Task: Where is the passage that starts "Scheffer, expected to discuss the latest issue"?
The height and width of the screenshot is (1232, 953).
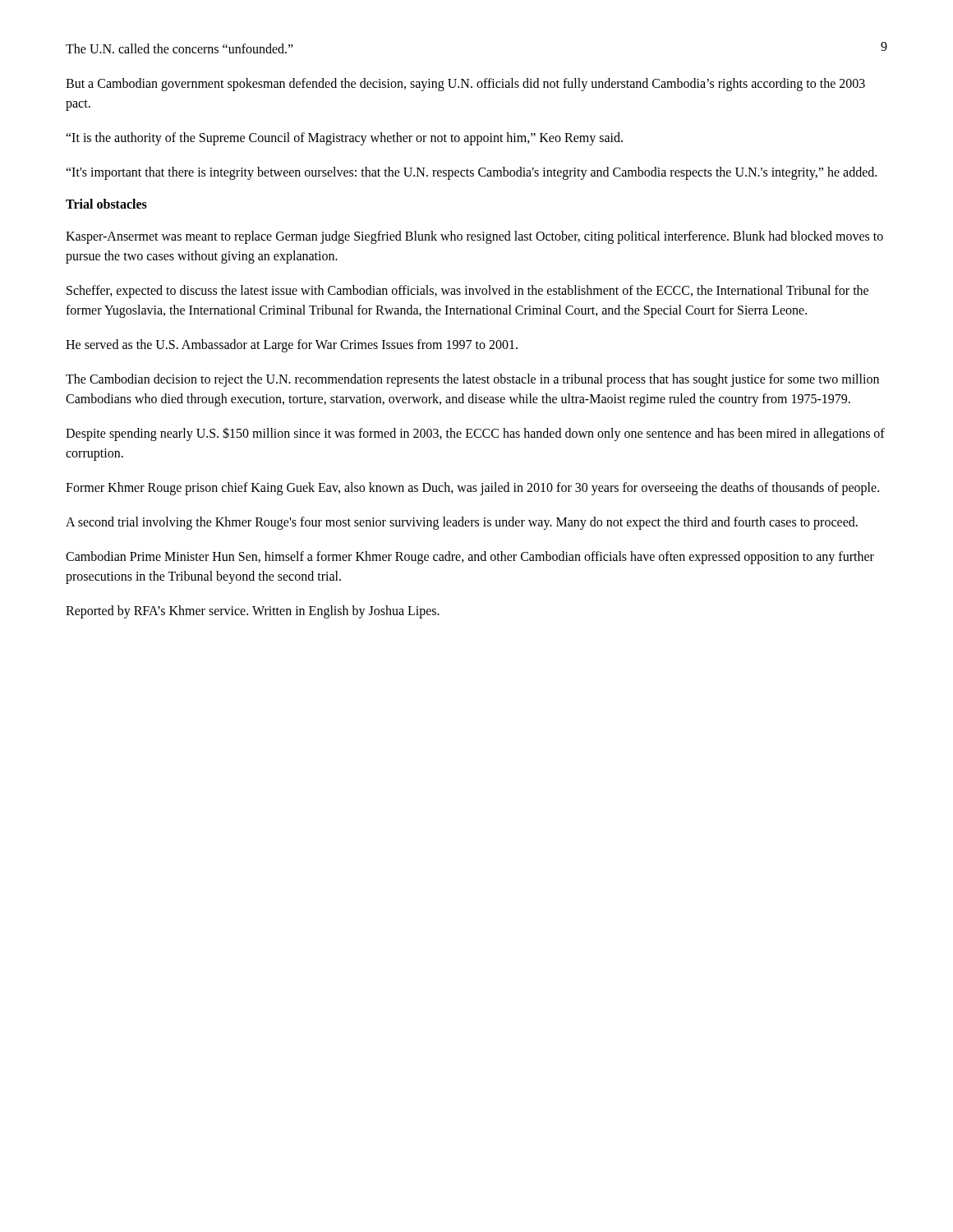Action: pos(467,300)
